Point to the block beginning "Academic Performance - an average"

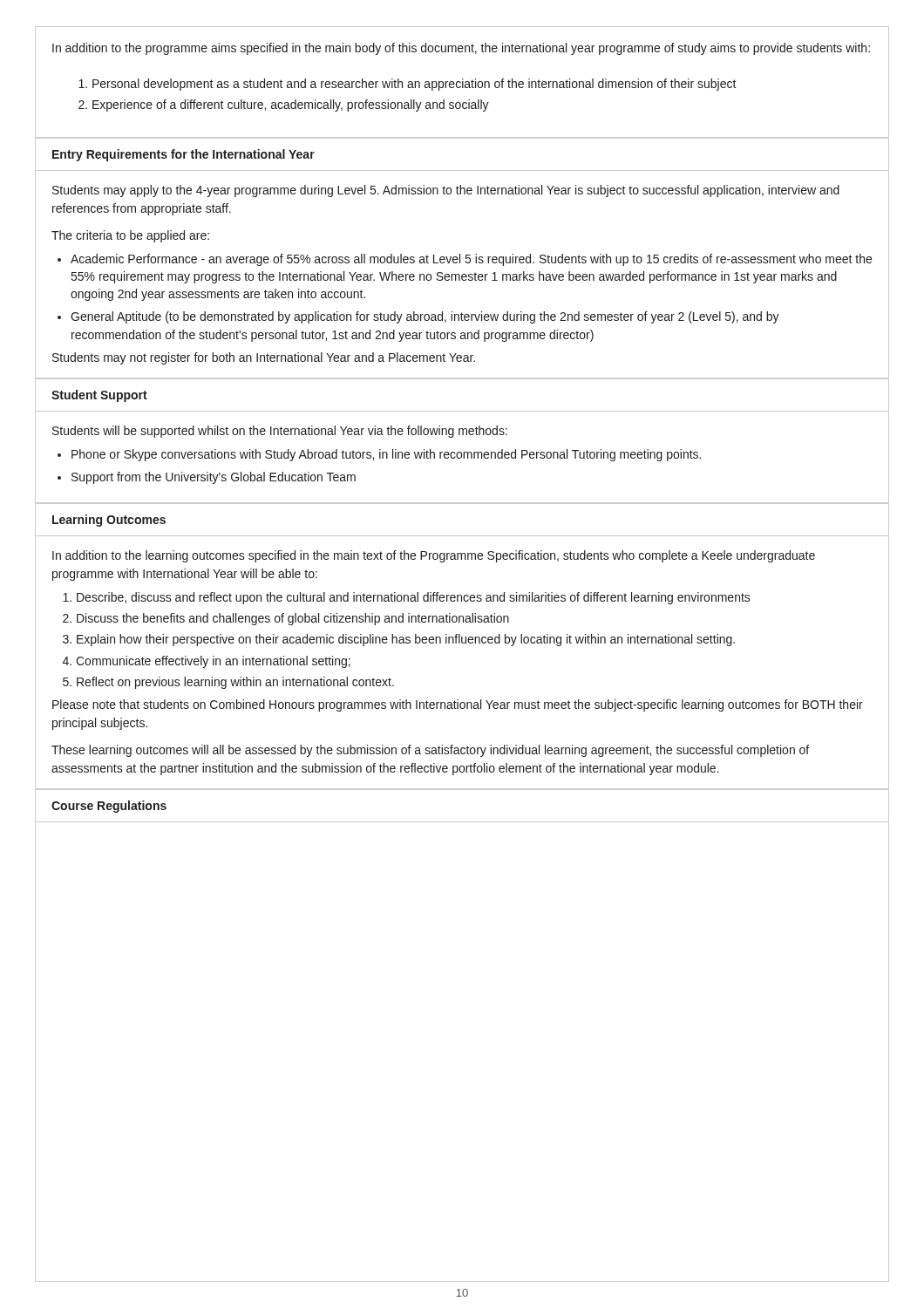(471, 276)
